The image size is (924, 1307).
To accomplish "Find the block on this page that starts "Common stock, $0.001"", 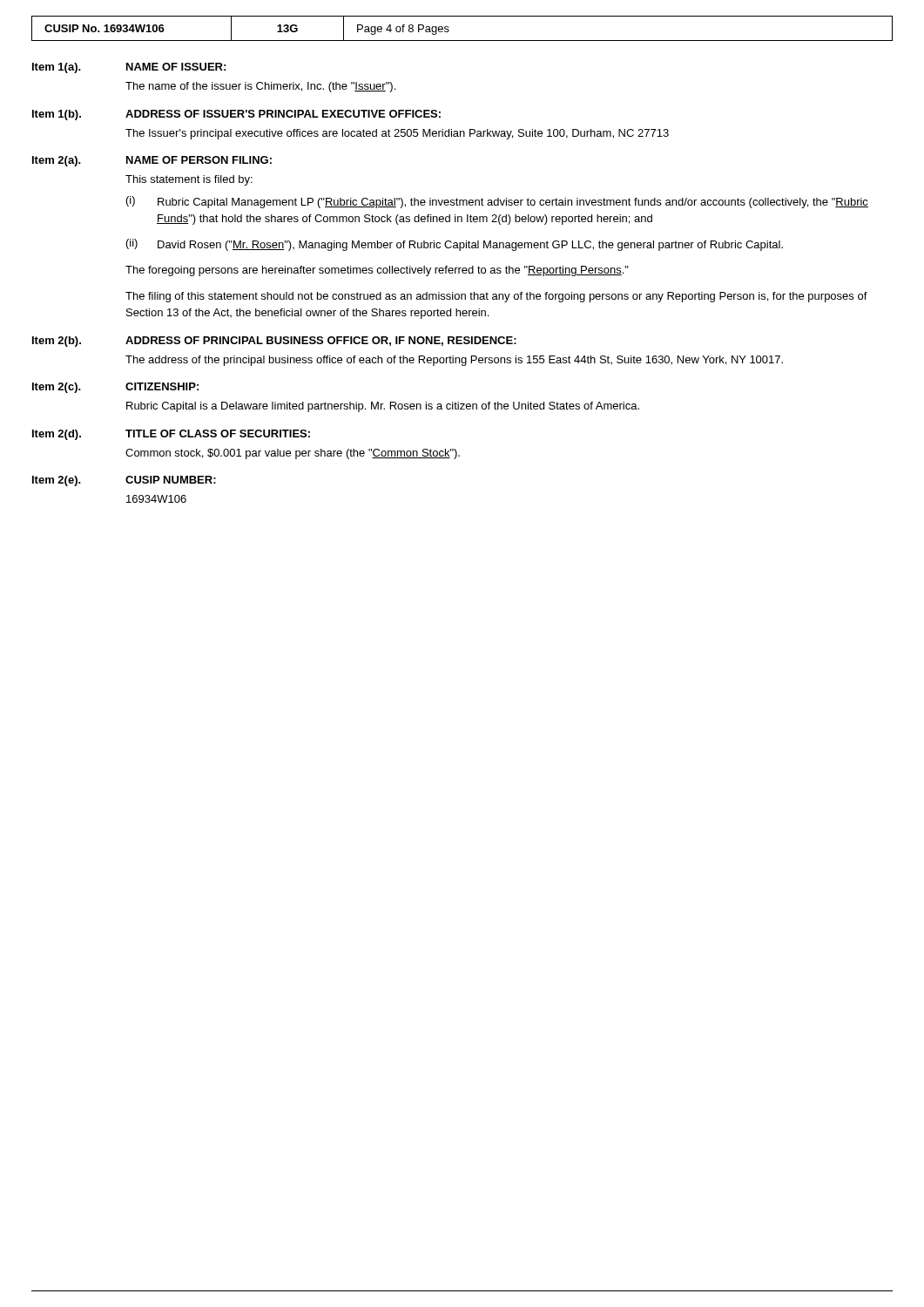I will (293, 452).
